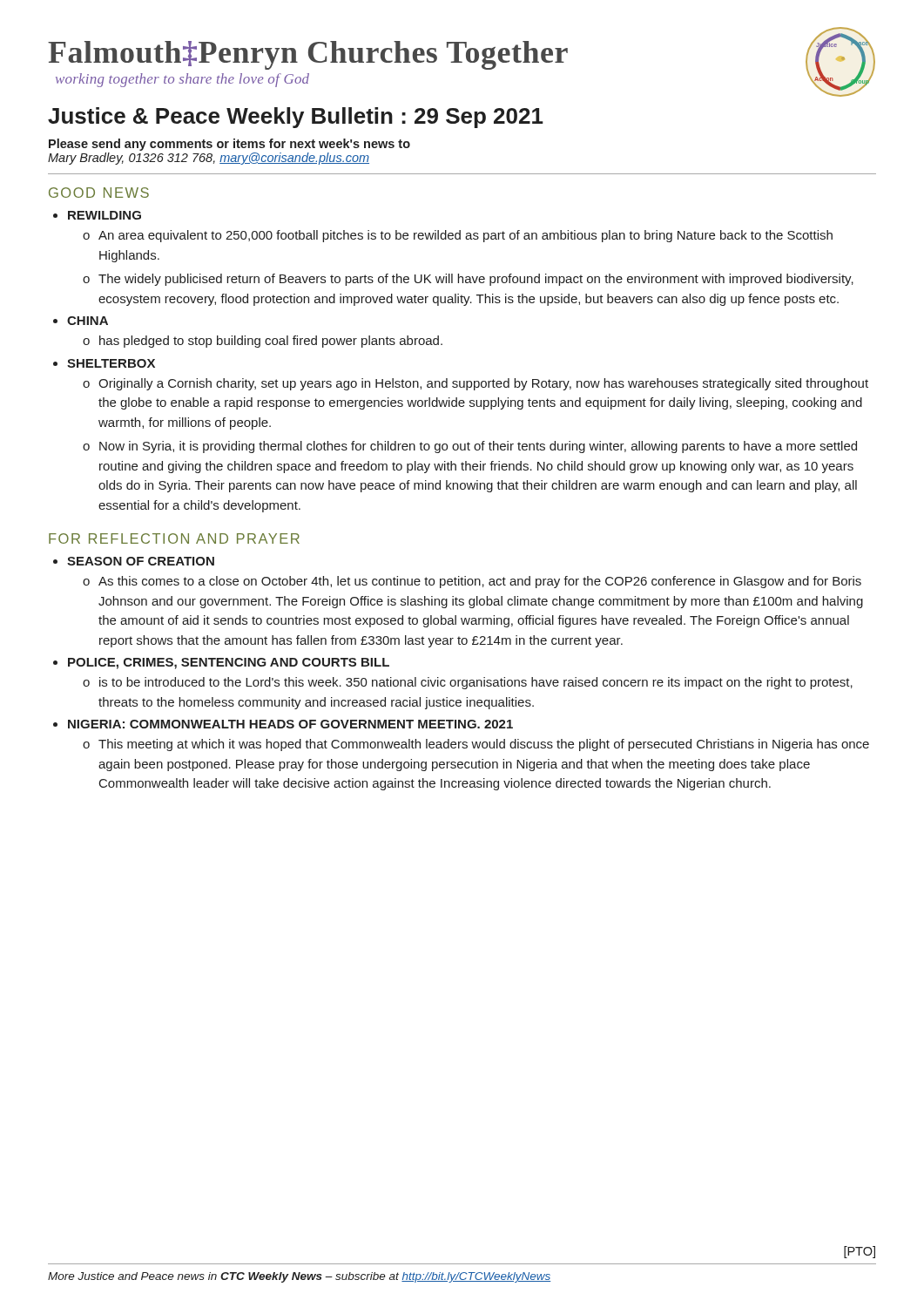Select the text block starting "An area equivalent to 250,000 football pitches"
The height and width of the screenshot is (1307, 924).
pos(466,245)
